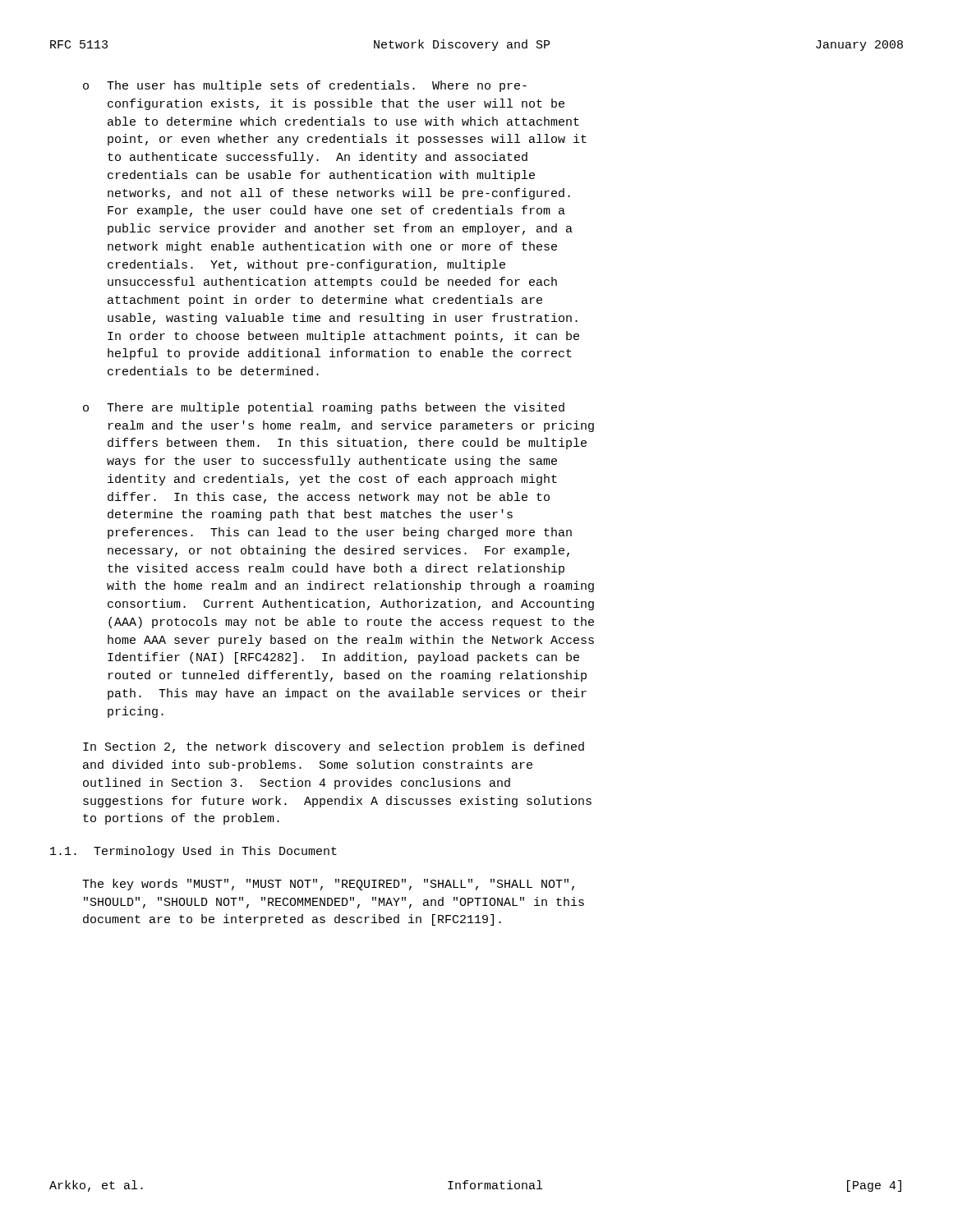Screen dimensions: 1232x953
Task: Point to the block beginning "The key words "MUST", "MUST NOT", "REQUIRED", "SHALL","
Action: click(x=334, y=903)
